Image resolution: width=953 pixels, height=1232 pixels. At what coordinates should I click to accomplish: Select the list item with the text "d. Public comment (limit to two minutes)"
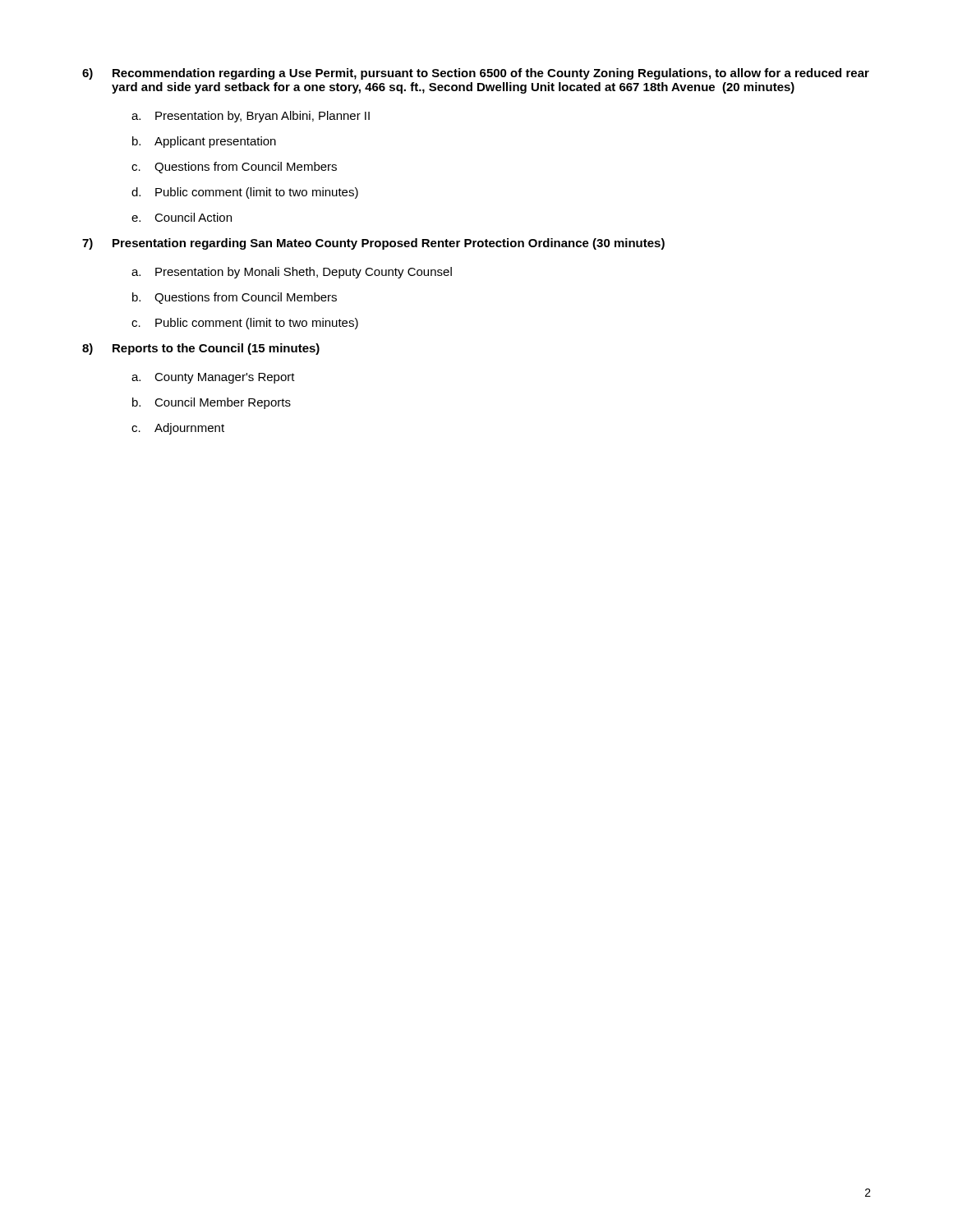(245, 192)
